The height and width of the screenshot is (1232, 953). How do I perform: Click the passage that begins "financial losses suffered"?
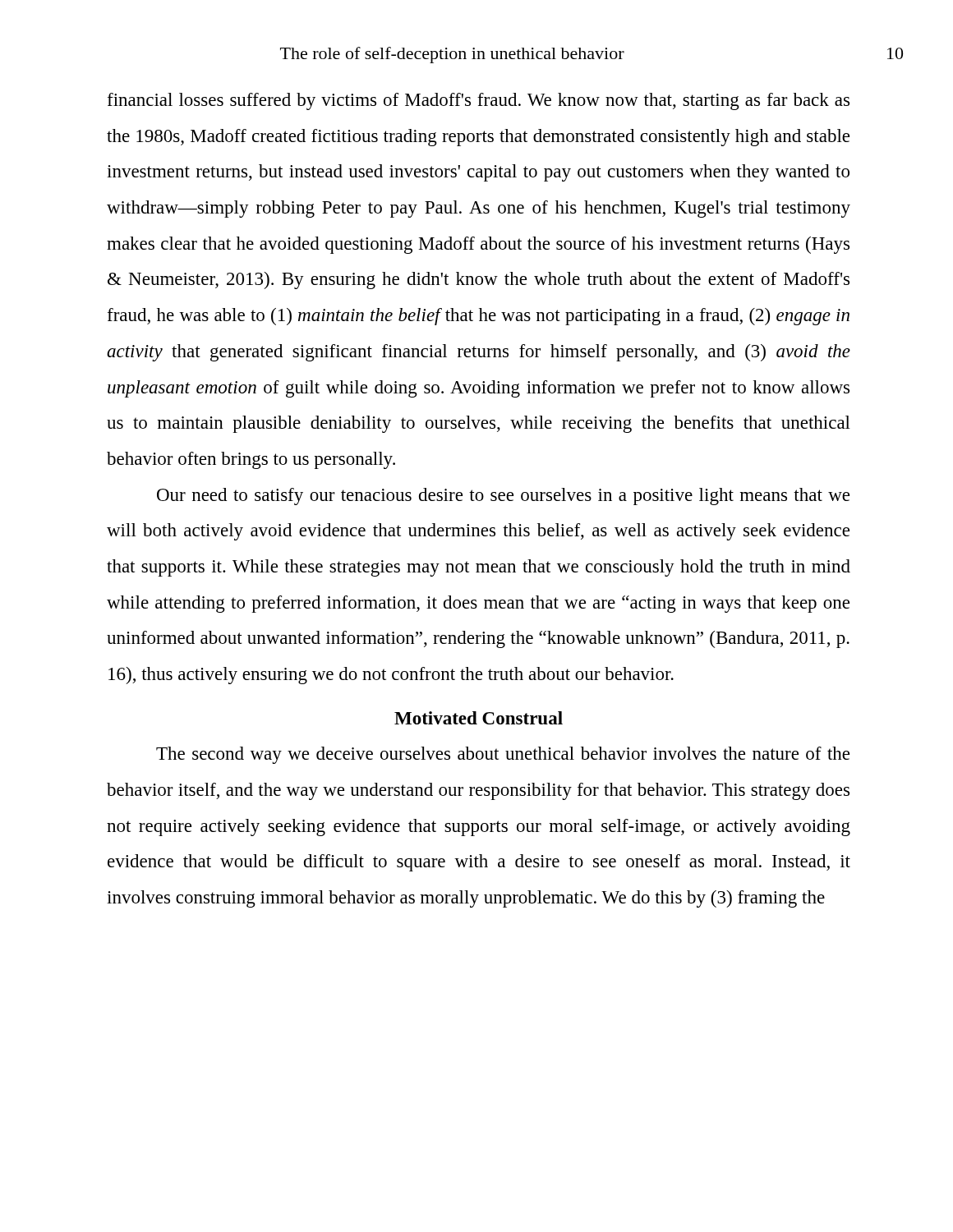pyautogui.click(x=479, y=279)
